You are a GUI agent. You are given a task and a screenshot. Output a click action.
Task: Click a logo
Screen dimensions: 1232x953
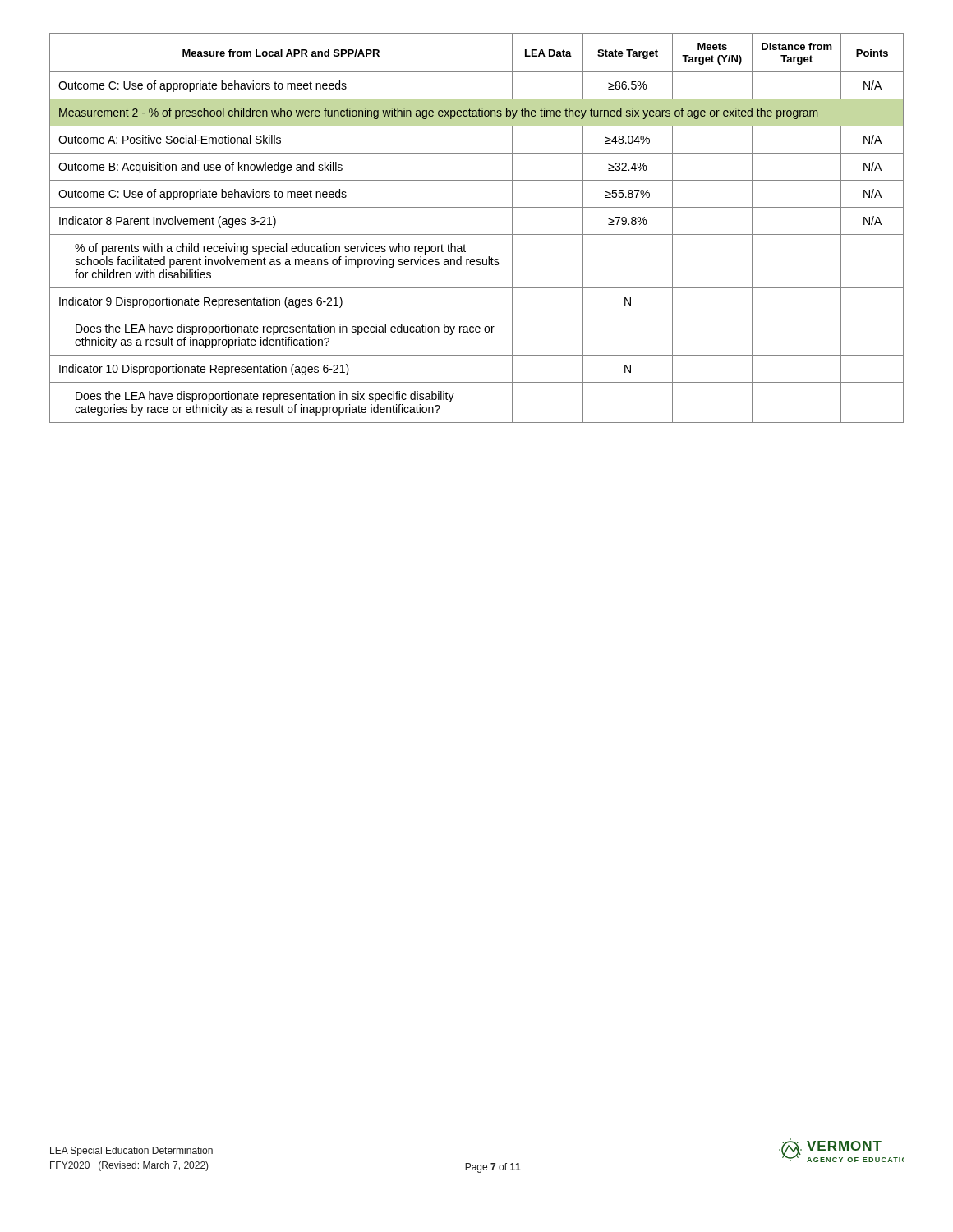pyautogui.click(x=838, y=1151)
